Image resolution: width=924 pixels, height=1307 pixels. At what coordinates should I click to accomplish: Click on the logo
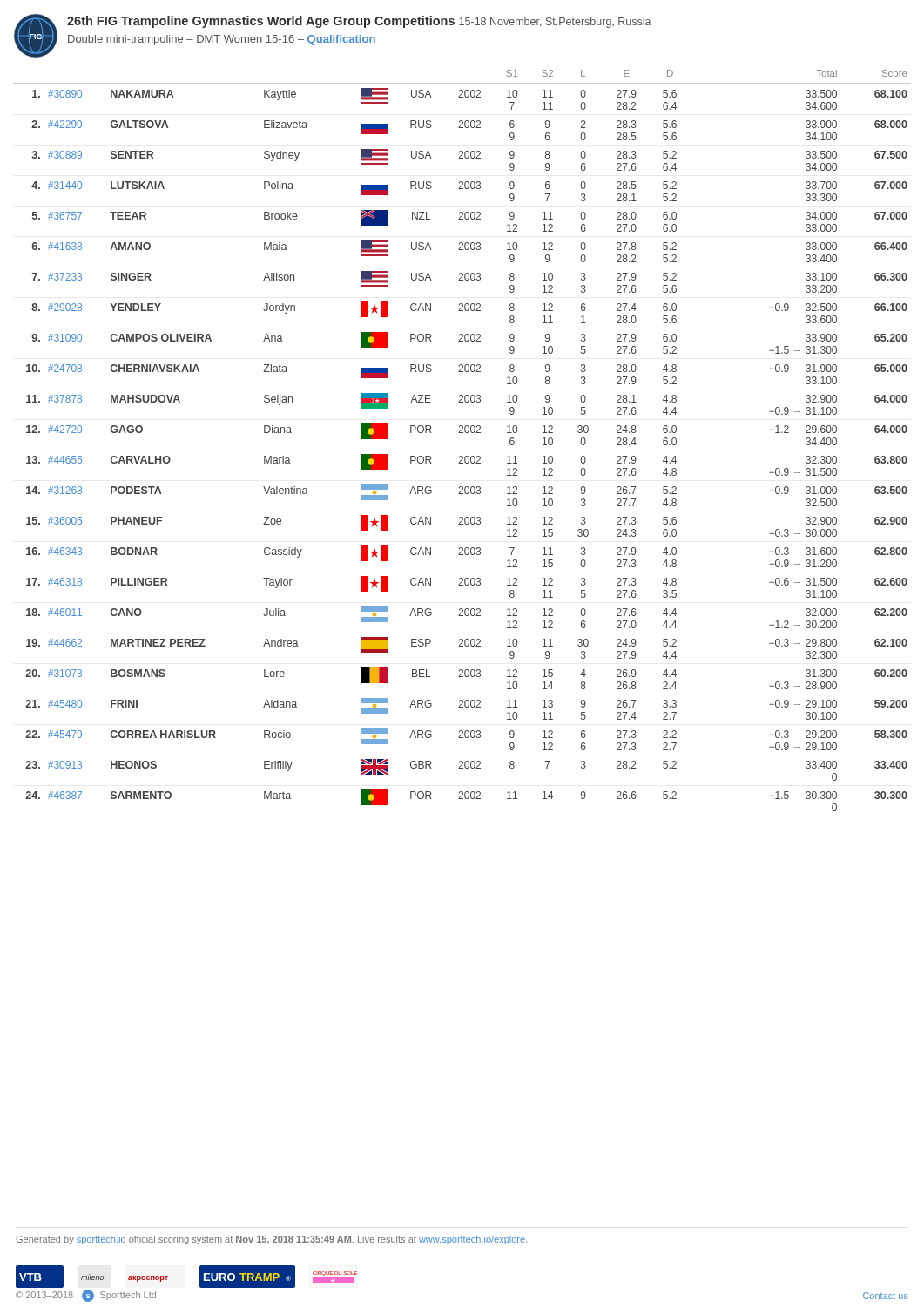pyautogui.click(x=462, y=1276)
